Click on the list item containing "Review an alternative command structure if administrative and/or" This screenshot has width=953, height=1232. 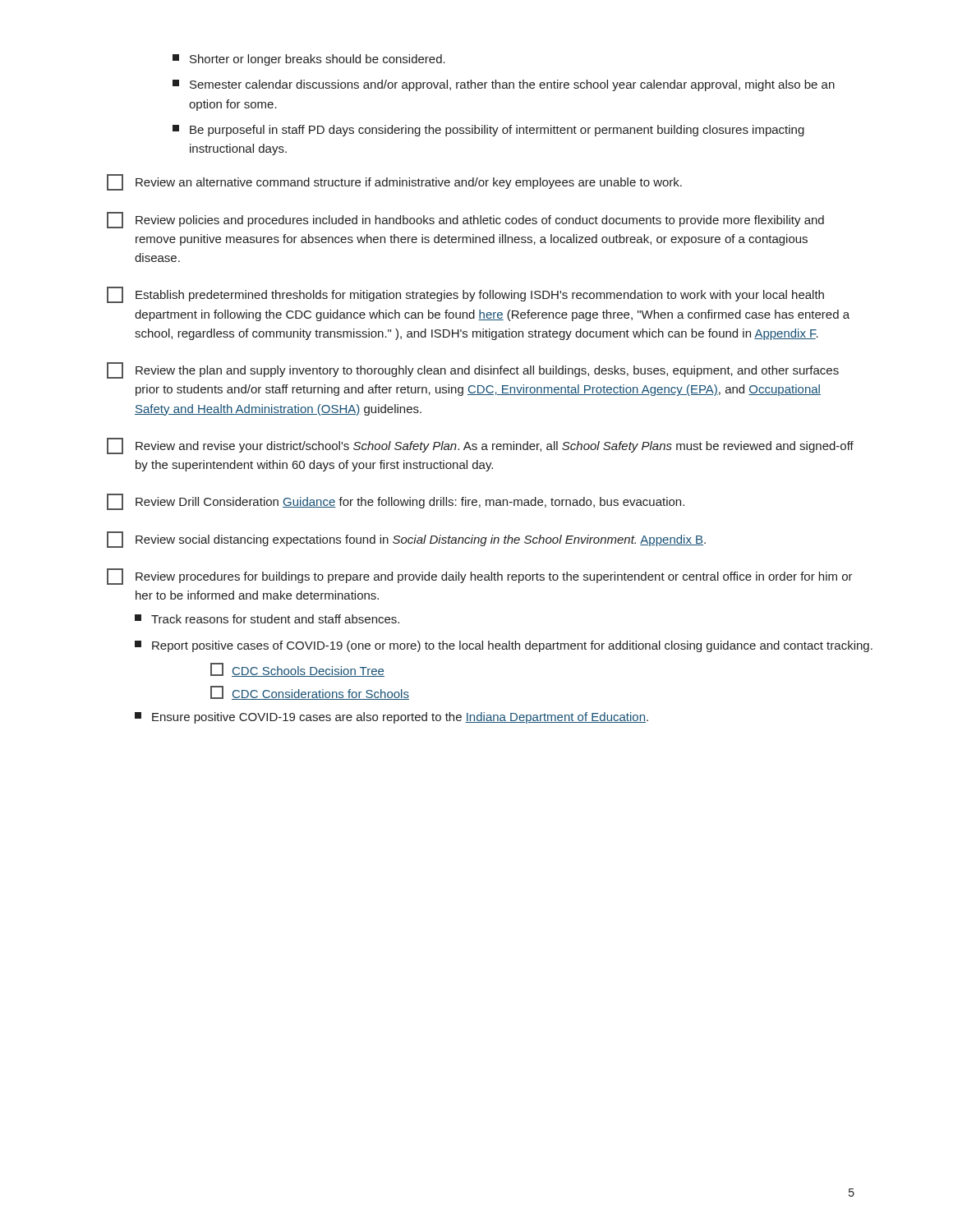click(481, 182)
